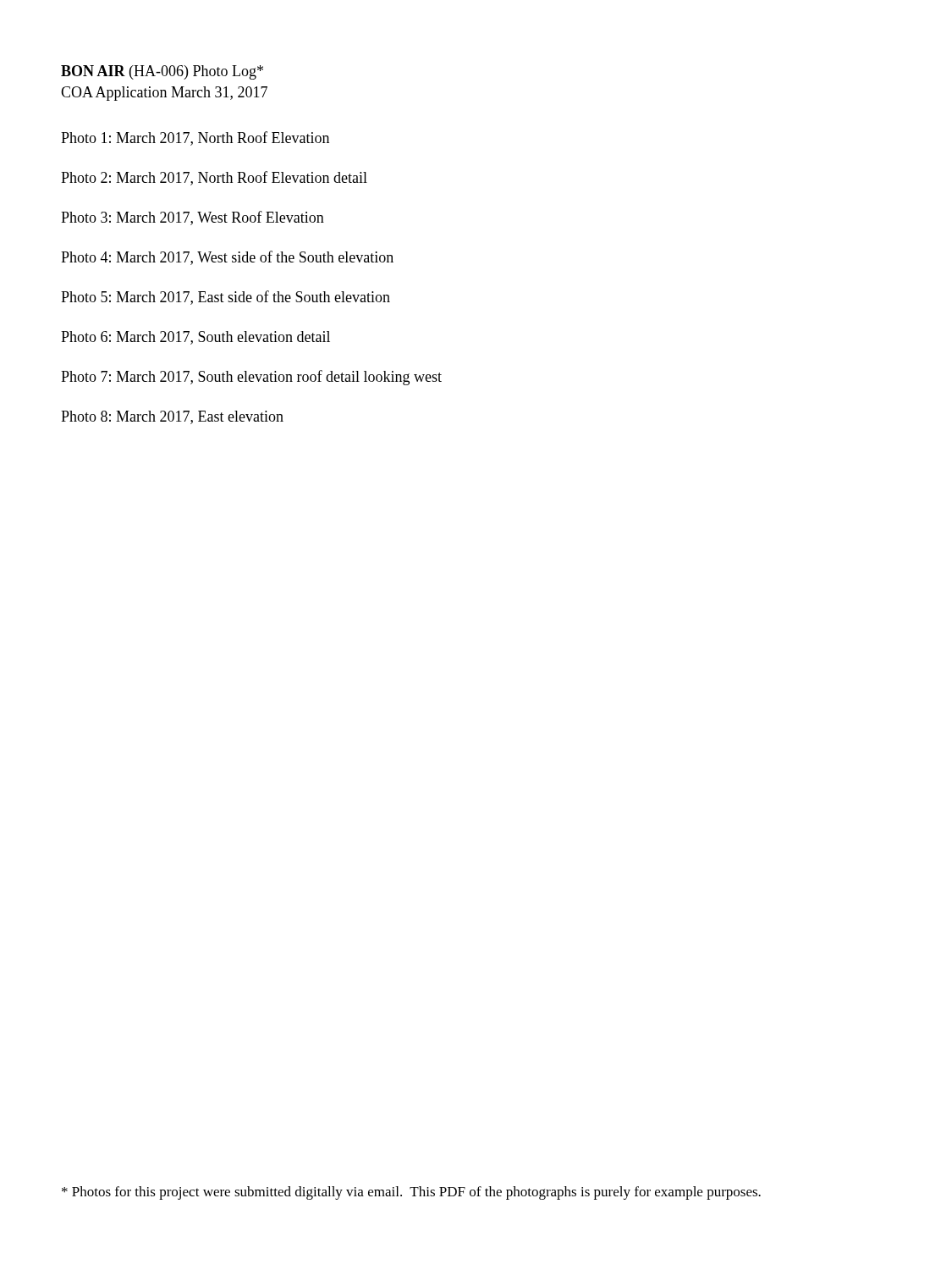
Task: Locate the block of text that opens with "Photos for this project were submitted"
Action: tap(411, 1191)
